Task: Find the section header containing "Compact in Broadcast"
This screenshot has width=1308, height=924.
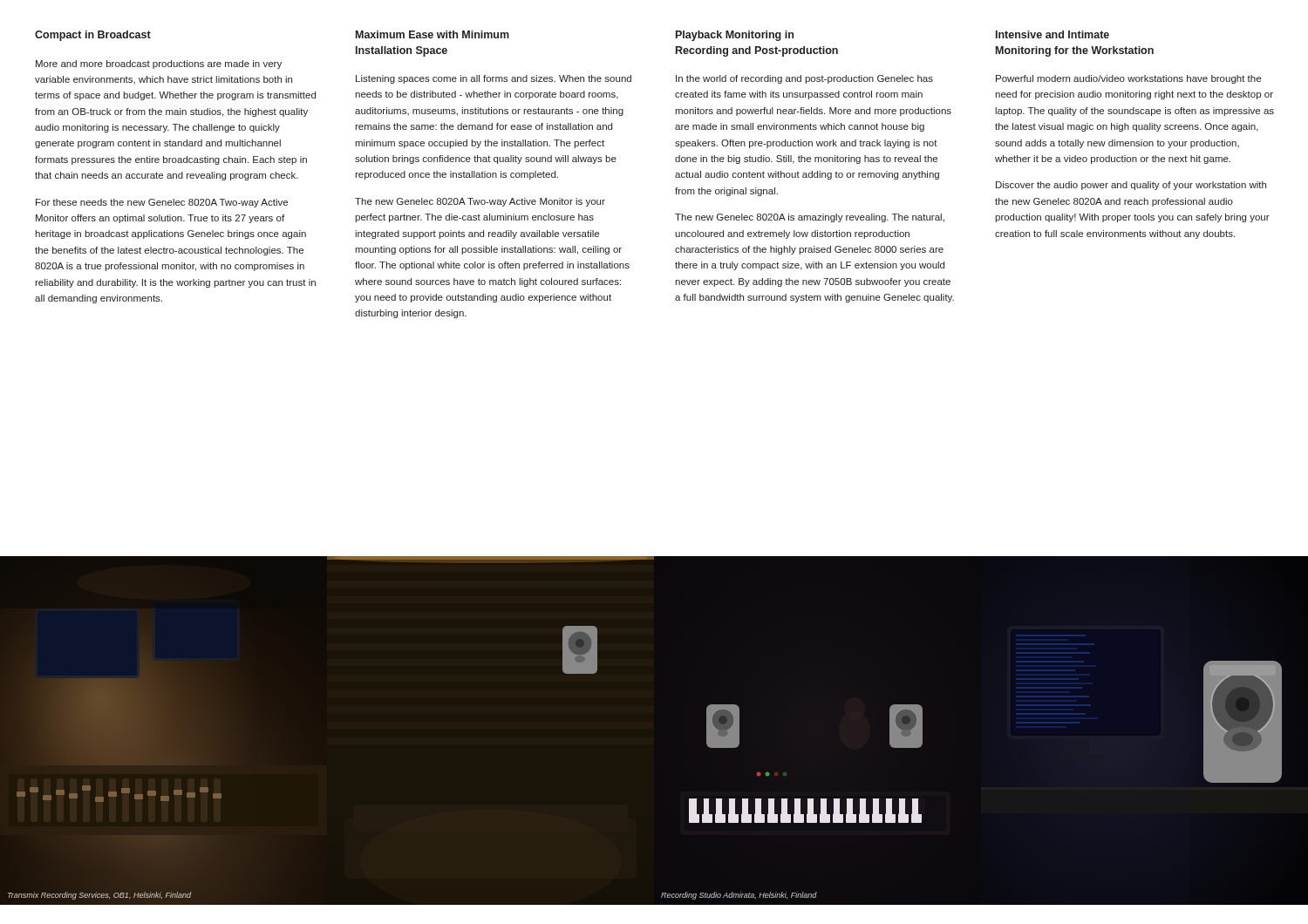Action: click(93, 35)
